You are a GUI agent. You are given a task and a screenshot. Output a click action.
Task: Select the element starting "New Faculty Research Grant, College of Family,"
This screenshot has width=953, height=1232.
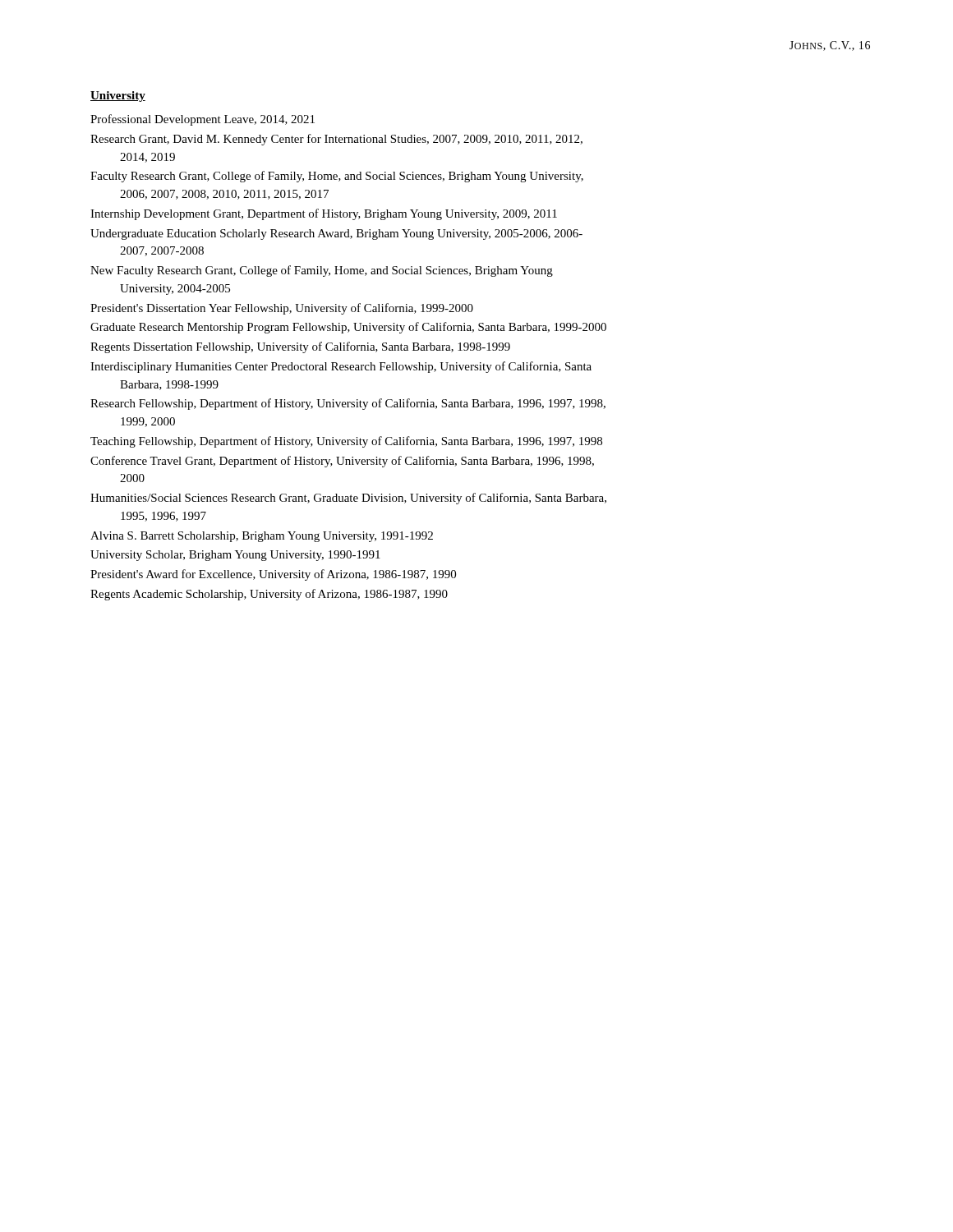pyautogui.click(x=321, y=281)
